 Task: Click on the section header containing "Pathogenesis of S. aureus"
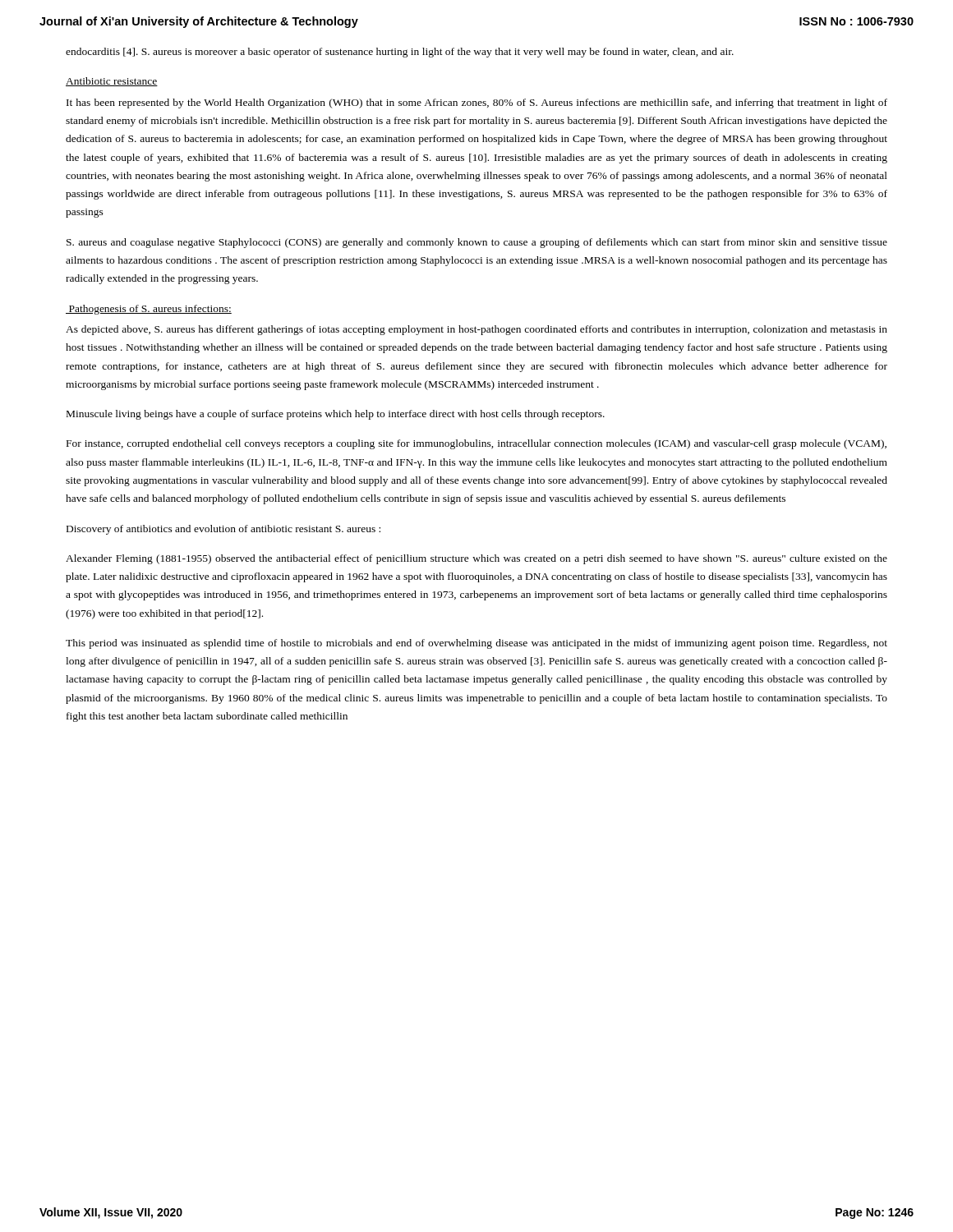(x=149, y=308)
